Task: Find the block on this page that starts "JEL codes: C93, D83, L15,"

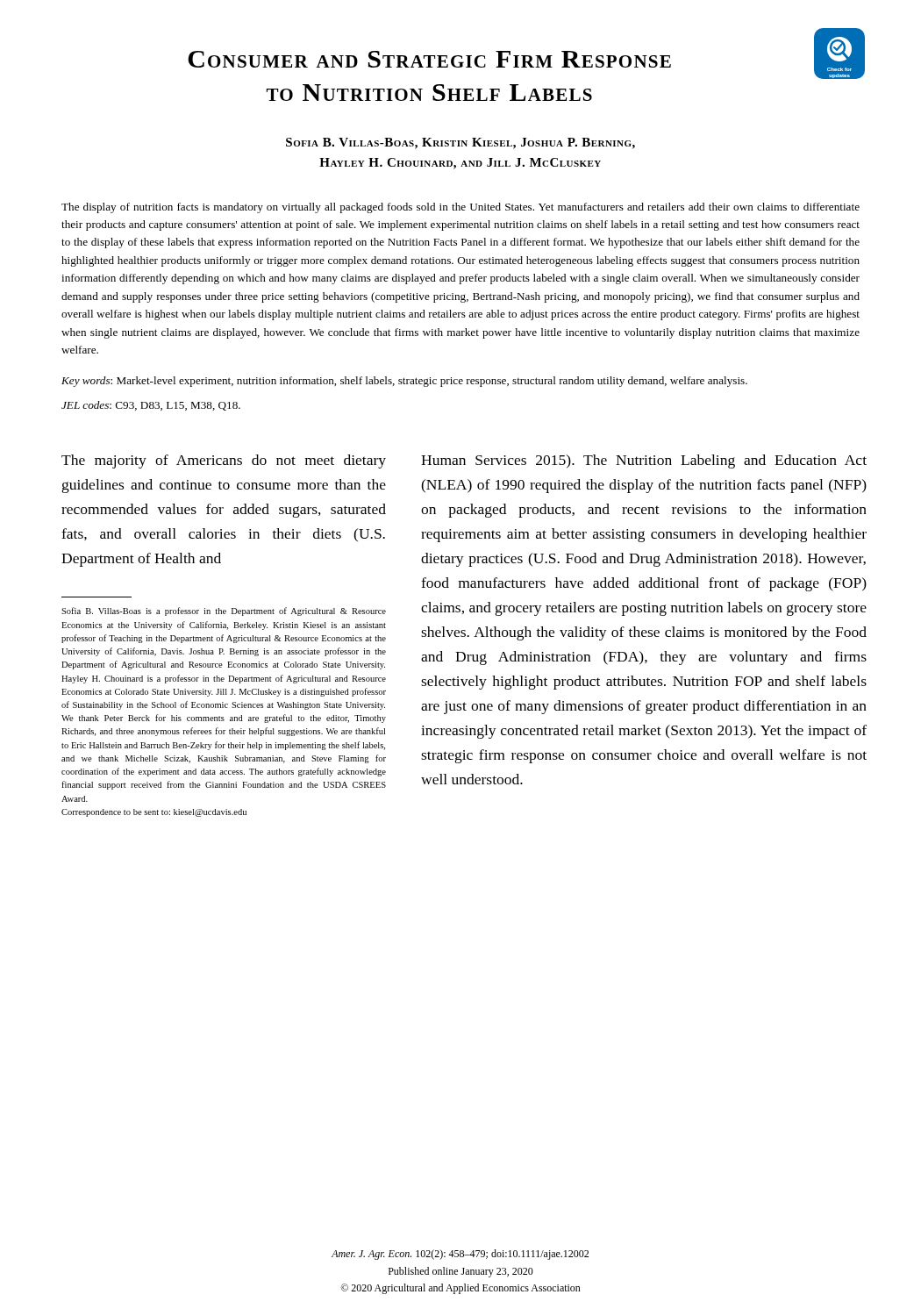Action: click(x=151, y=405)
